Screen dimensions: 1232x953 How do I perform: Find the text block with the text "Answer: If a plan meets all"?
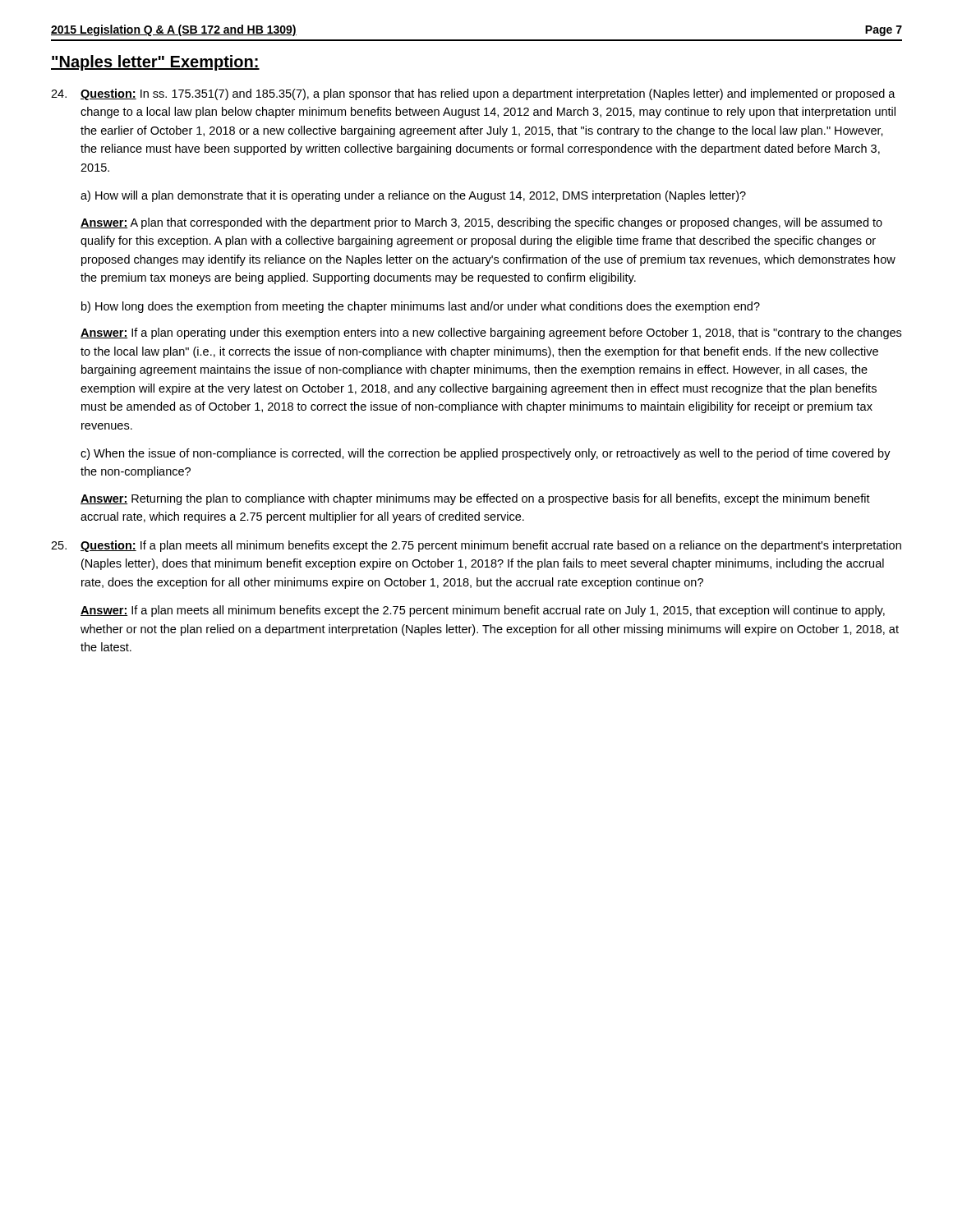tap(491, 629)
